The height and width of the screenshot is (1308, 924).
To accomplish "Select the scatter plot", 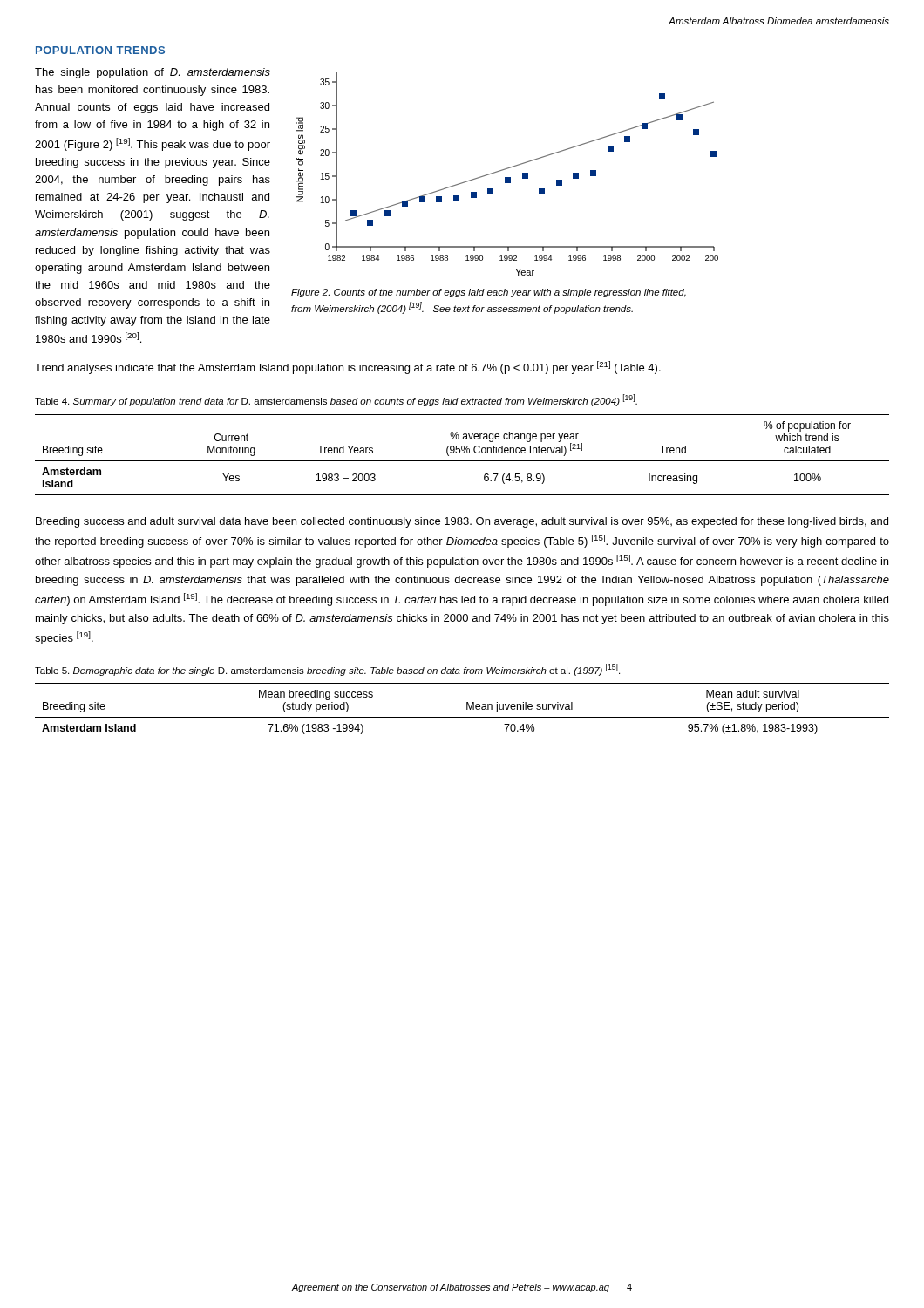I will coord(590,173).
